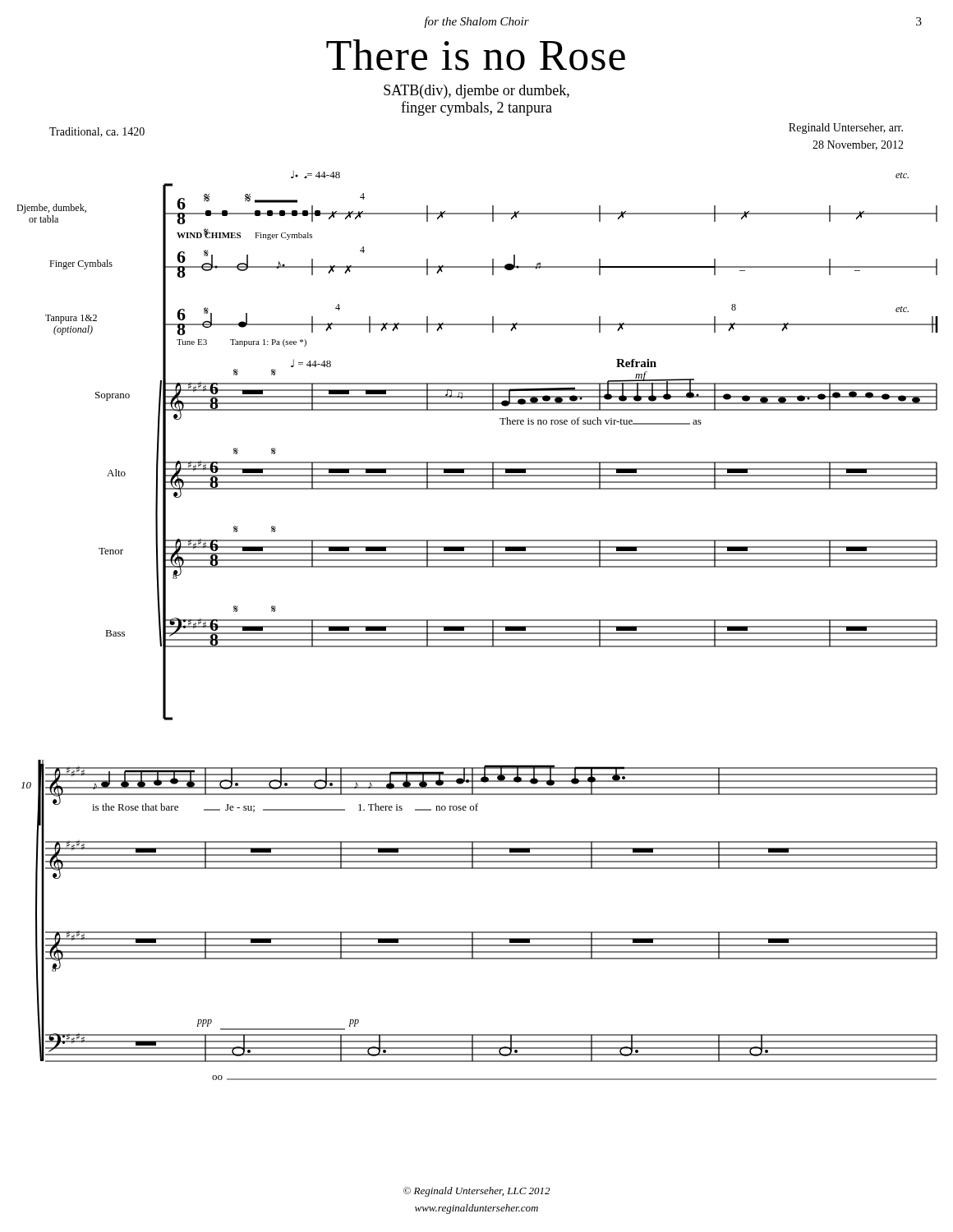
Task: Click on the region starting "Reginald Unterseher, arr.28"
Action: click(x=846, y=136)
